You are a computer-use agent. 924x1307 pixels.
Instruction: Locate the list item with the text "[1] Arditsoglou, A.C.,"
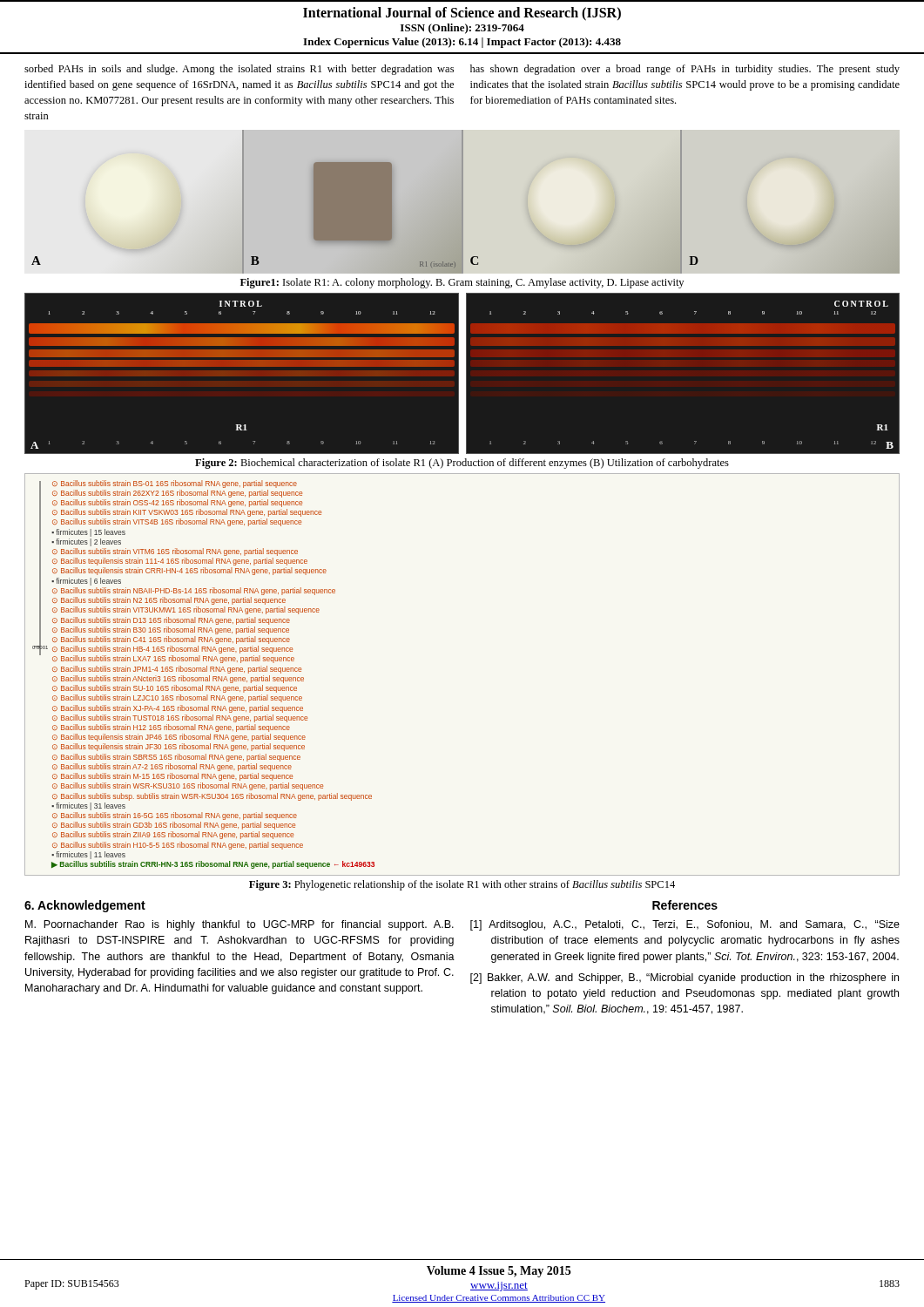[x=685, y=940]
